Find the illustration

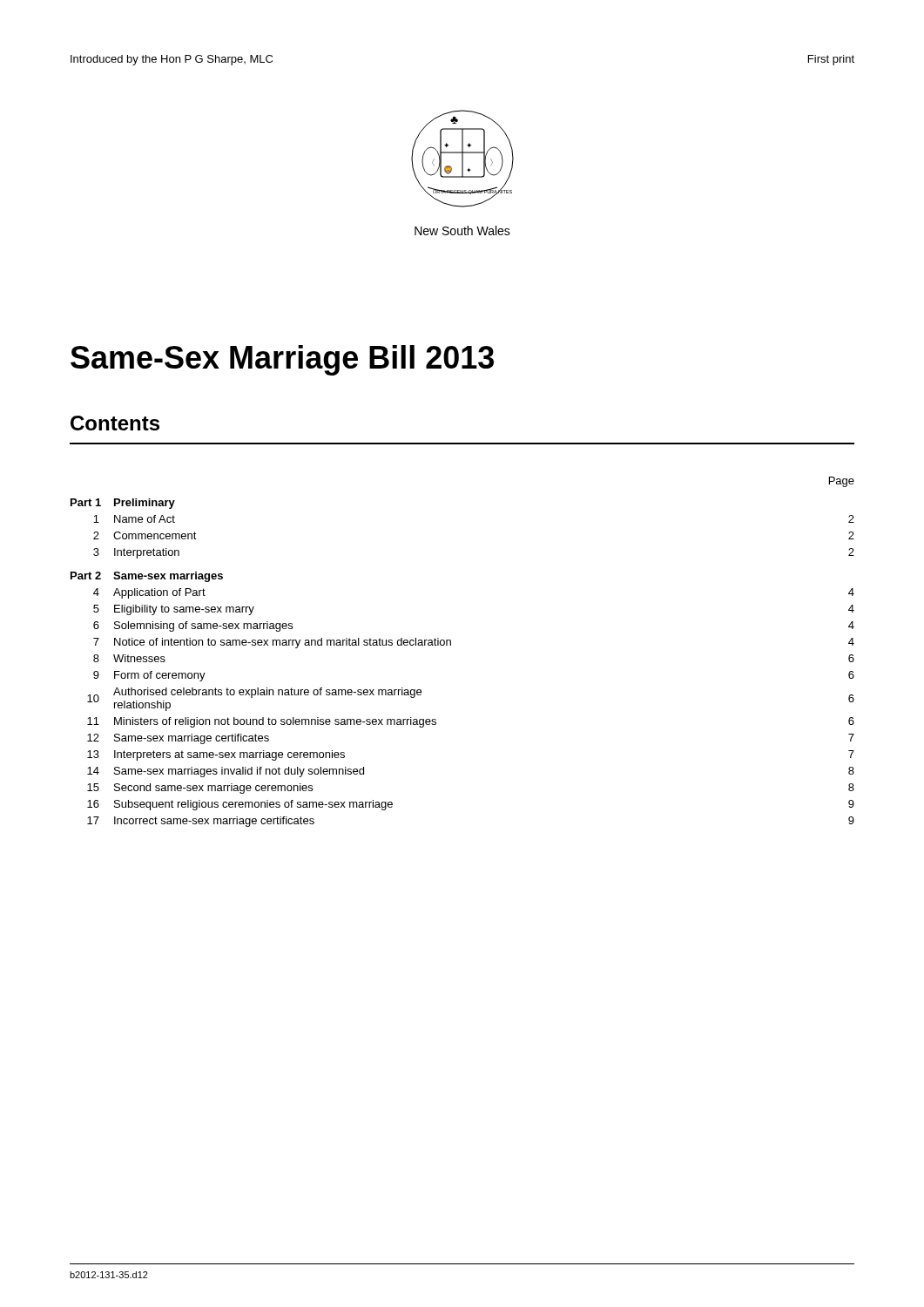(x=462, y=167)
